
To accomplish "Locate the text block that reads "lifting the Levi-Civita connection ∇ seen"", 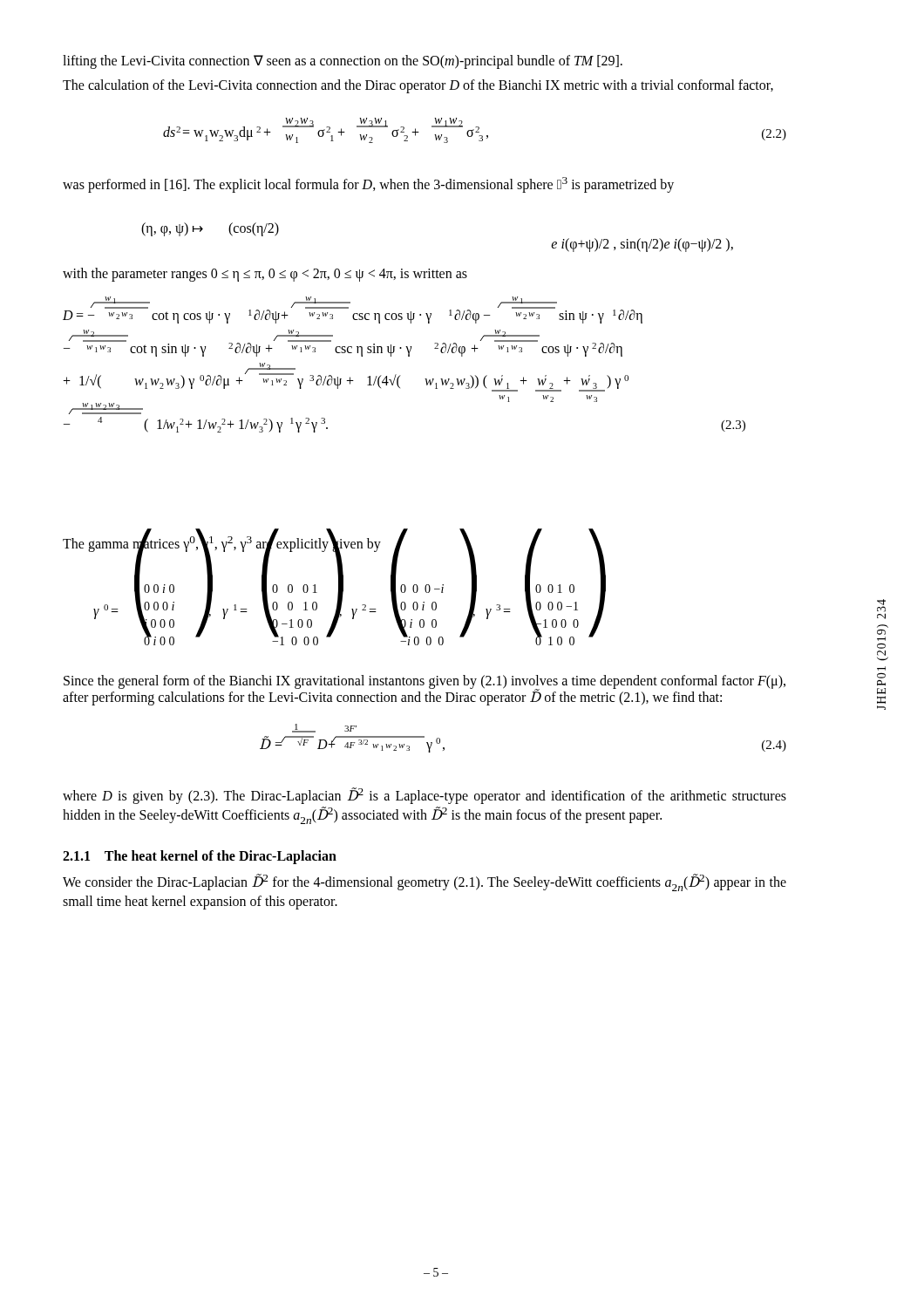I will click(424, 73).
